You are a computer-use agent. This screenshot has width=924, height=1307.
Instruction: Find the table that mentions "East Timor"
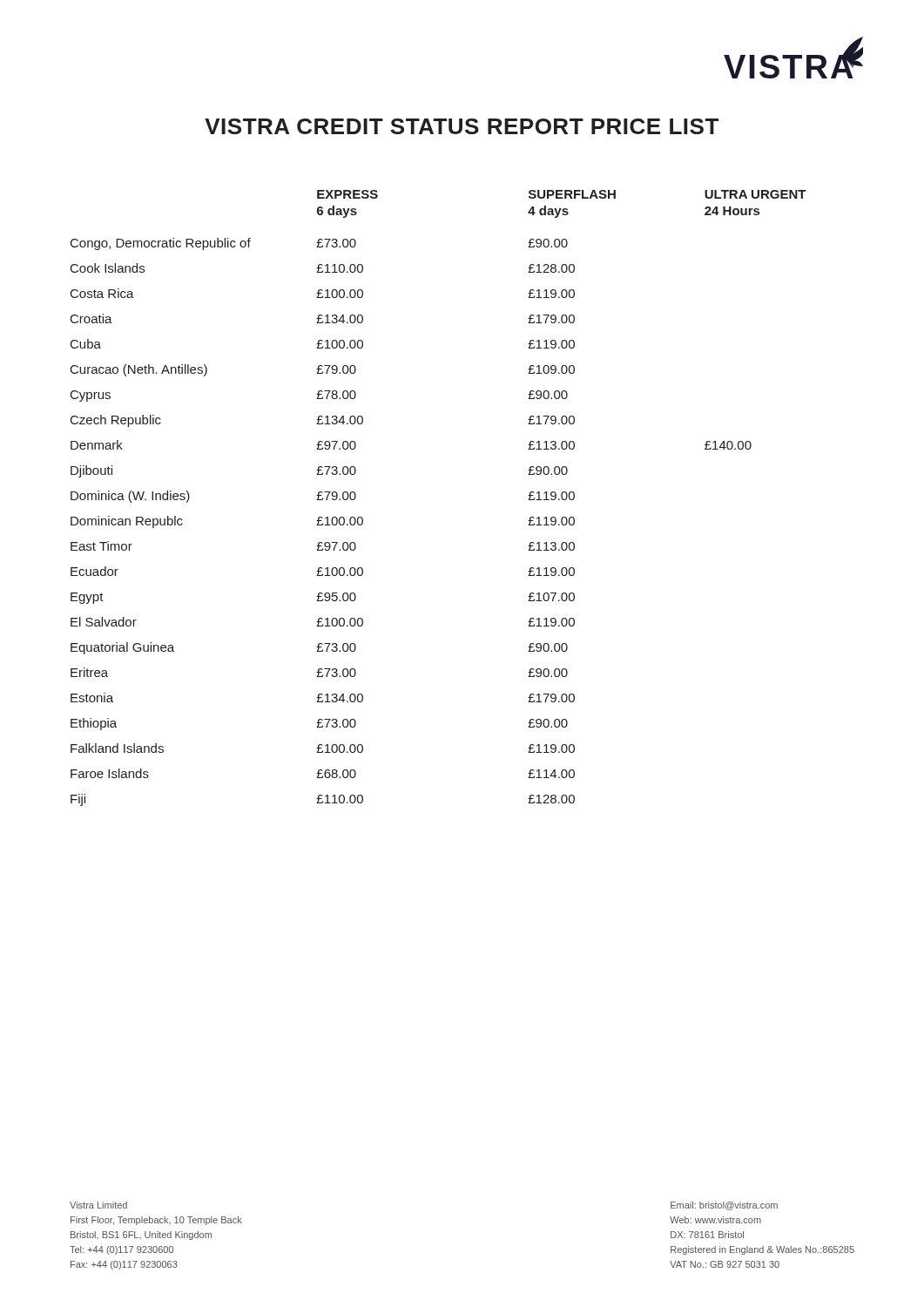pyautogui.click(x=462, y=497)
